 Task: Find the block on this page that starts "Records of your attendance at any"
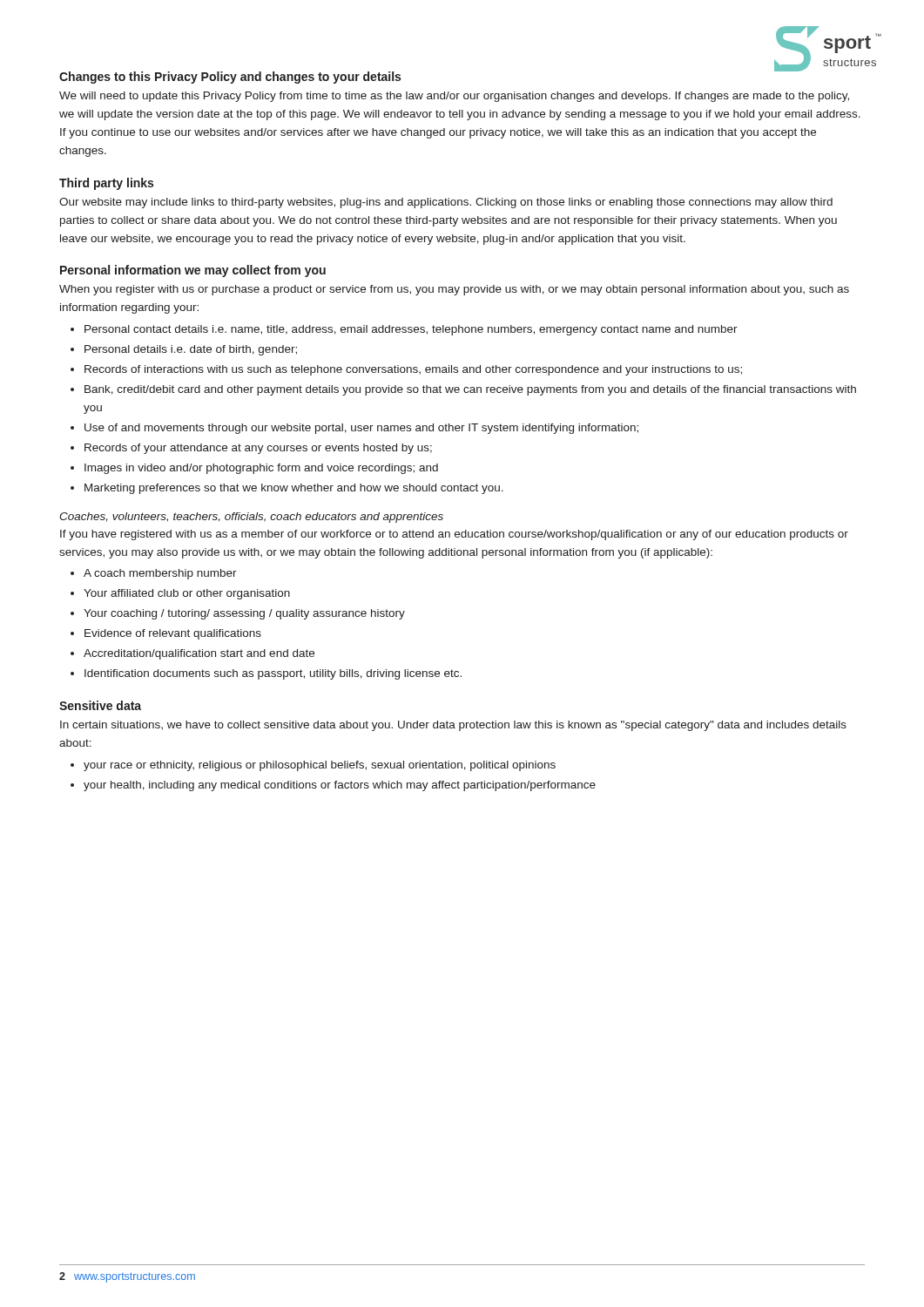click(x=258, y=447)
